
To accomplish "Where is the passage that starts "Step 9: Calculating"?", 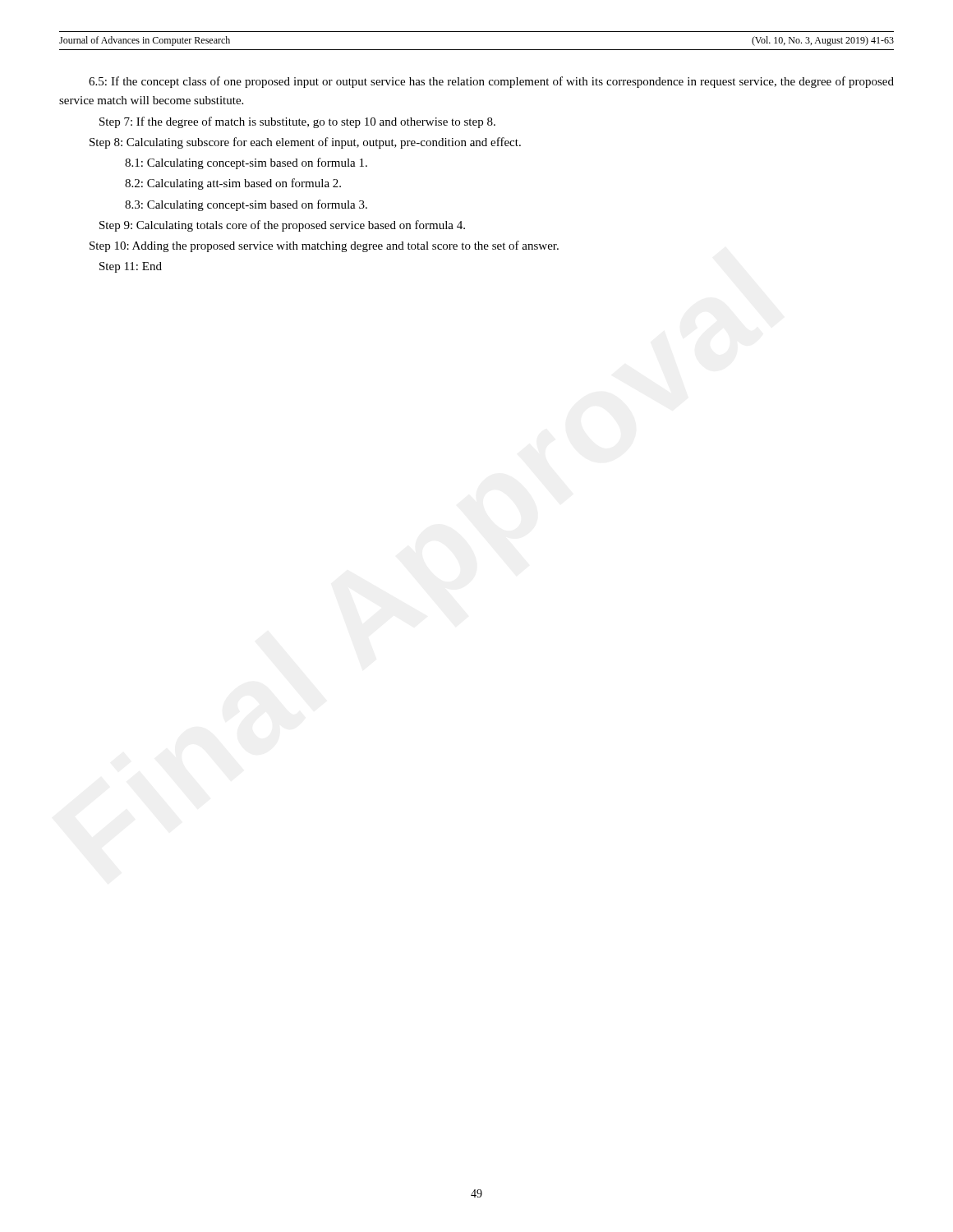I will [282, 225].
